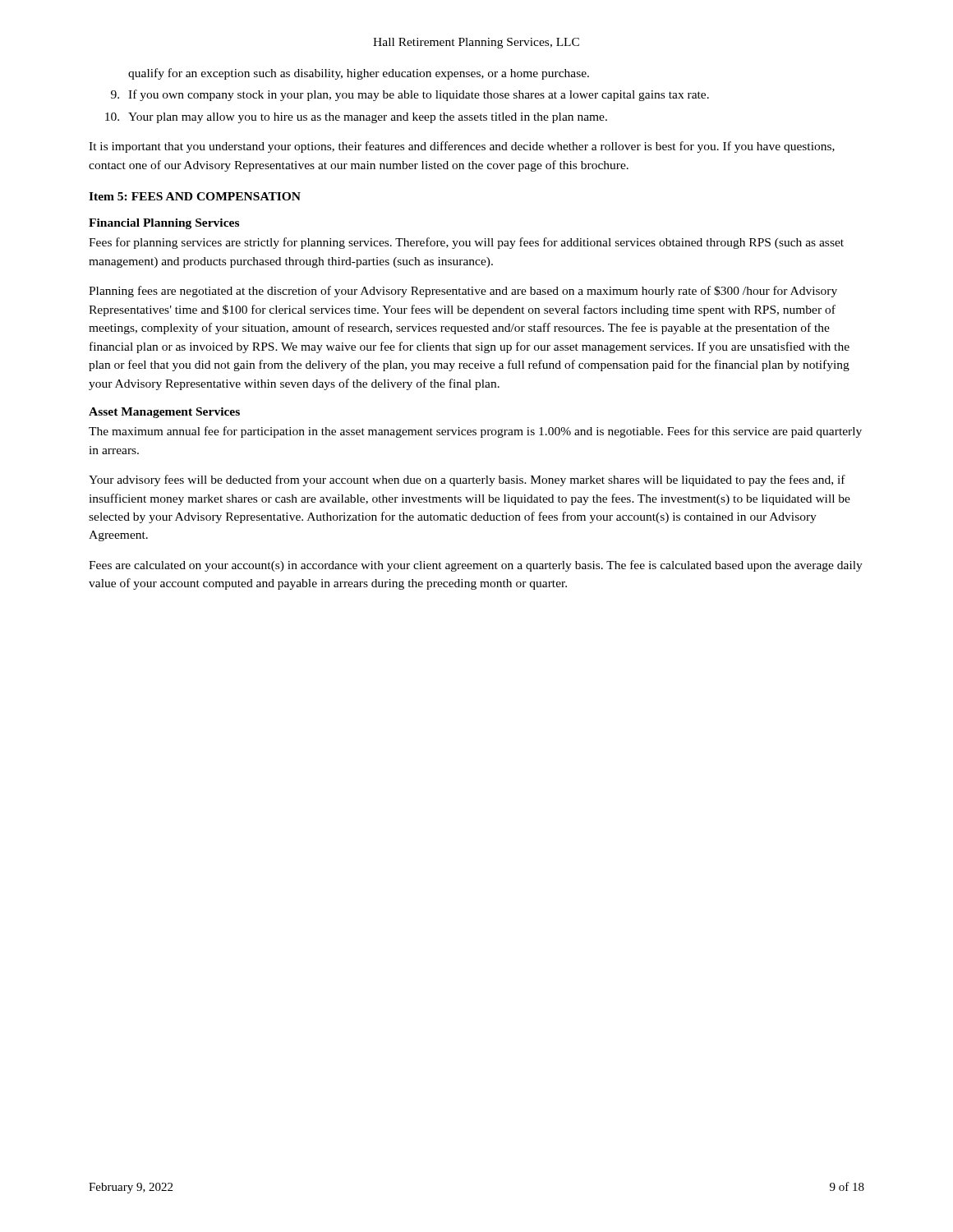Select the text starting "Item 5: FEES AND COMPENSATION"
Screen dimensions: 1232x953
pyautogui.click(x=195, y=196)
